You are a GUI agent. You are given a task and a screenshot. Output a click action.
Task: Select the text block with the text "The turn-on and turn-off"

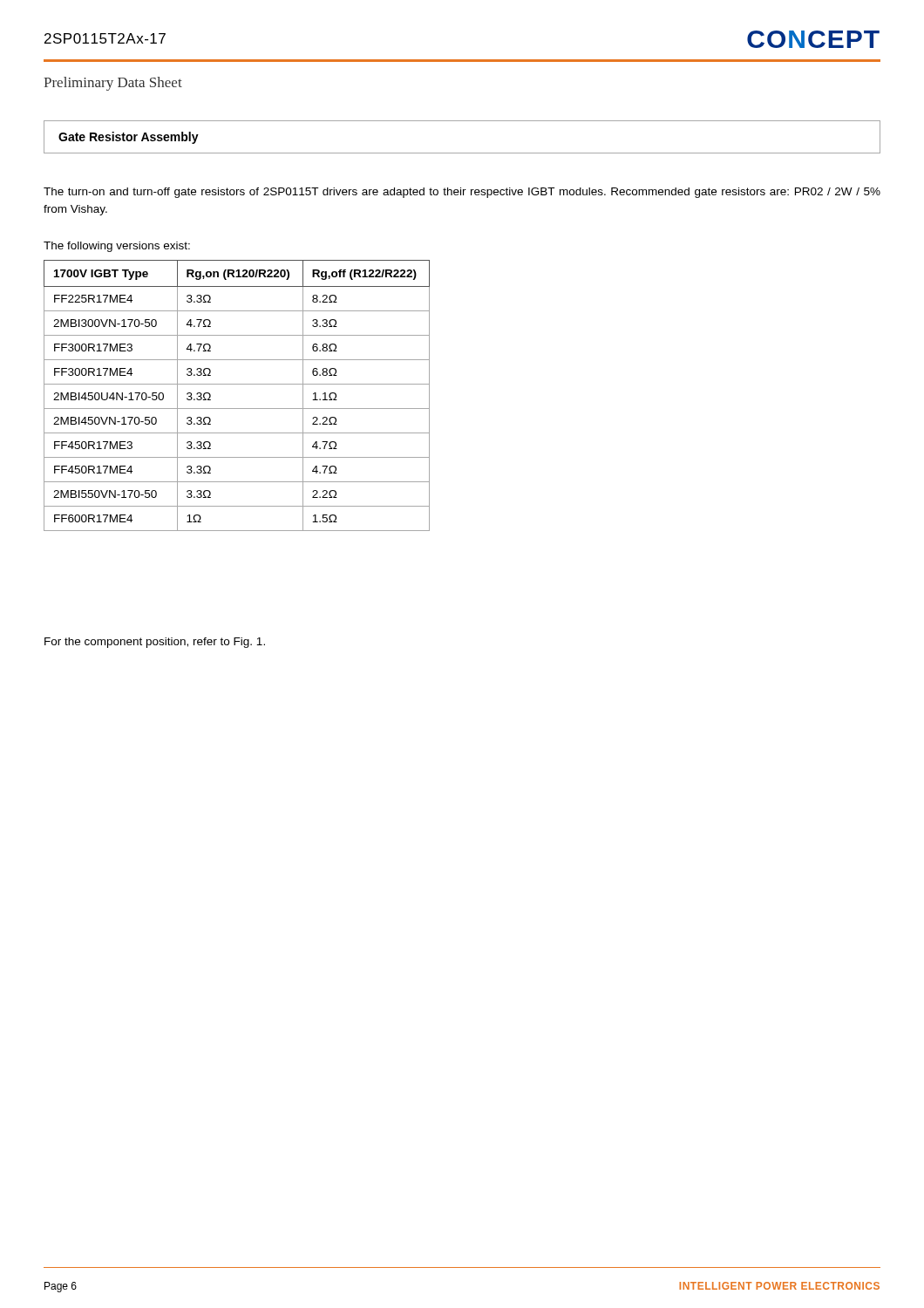462,200
